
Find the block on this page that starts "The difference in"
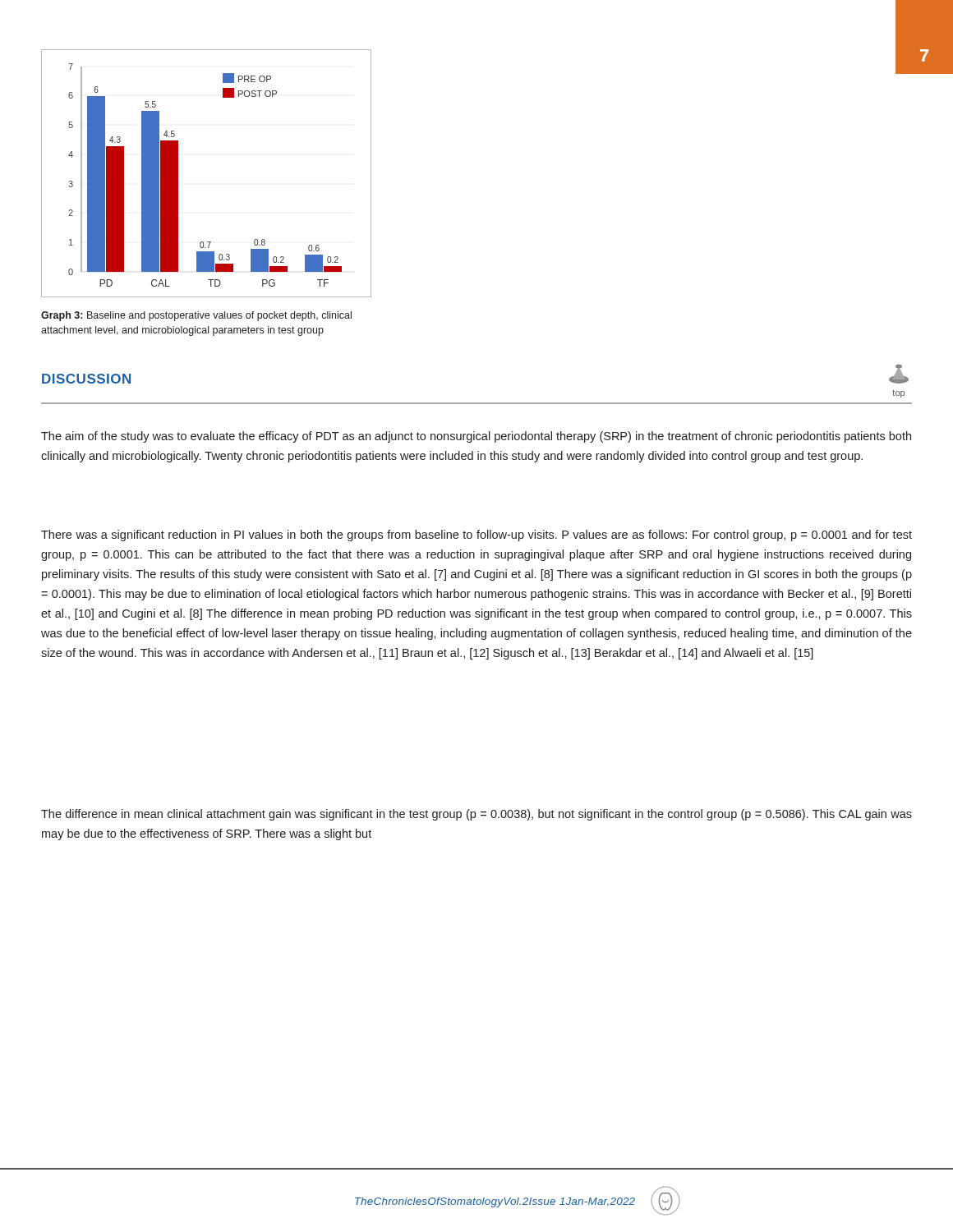point(476,824)
